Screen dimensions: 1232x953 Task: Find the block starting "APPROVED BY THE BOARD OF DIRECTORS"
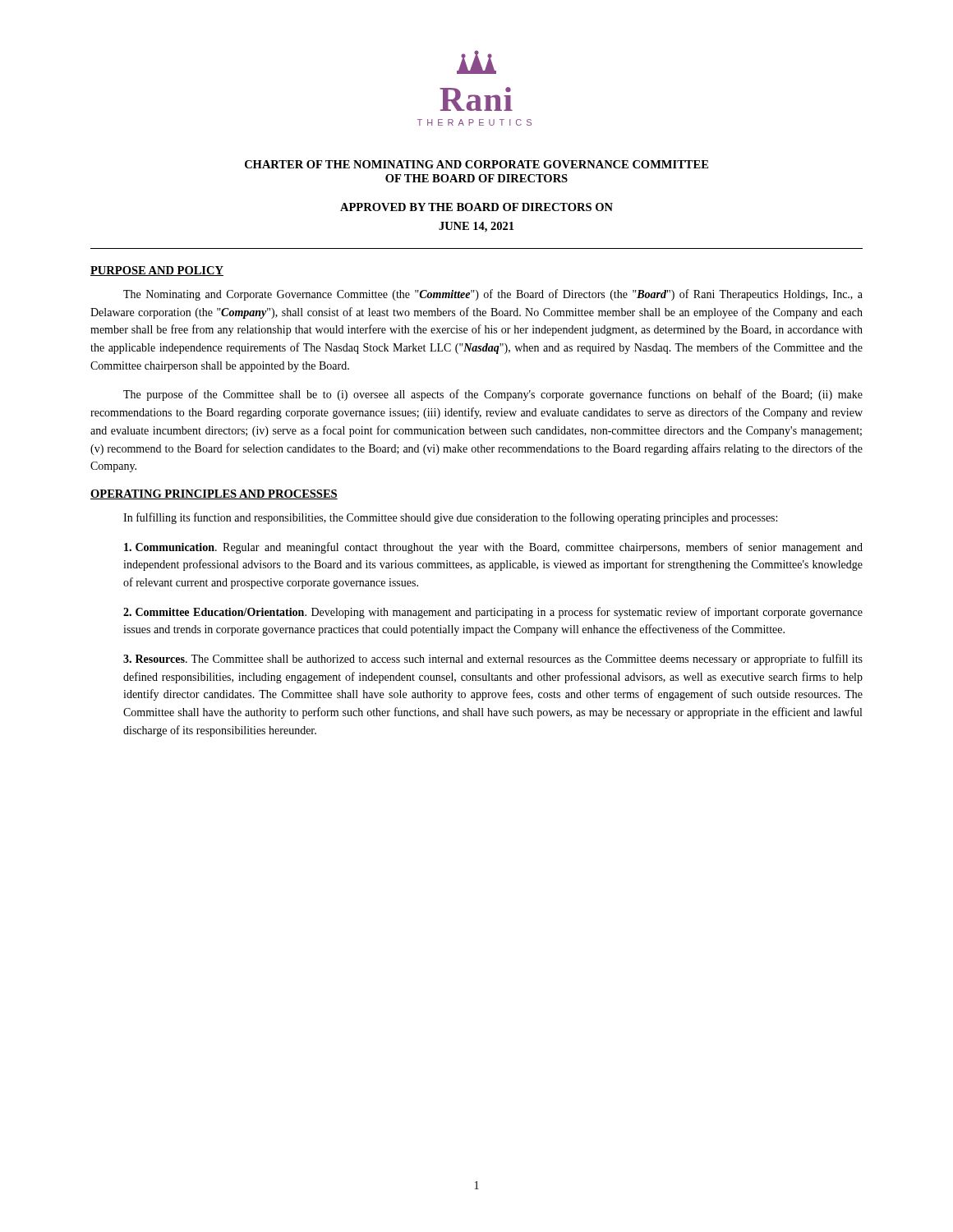click(x=476, y=207)
